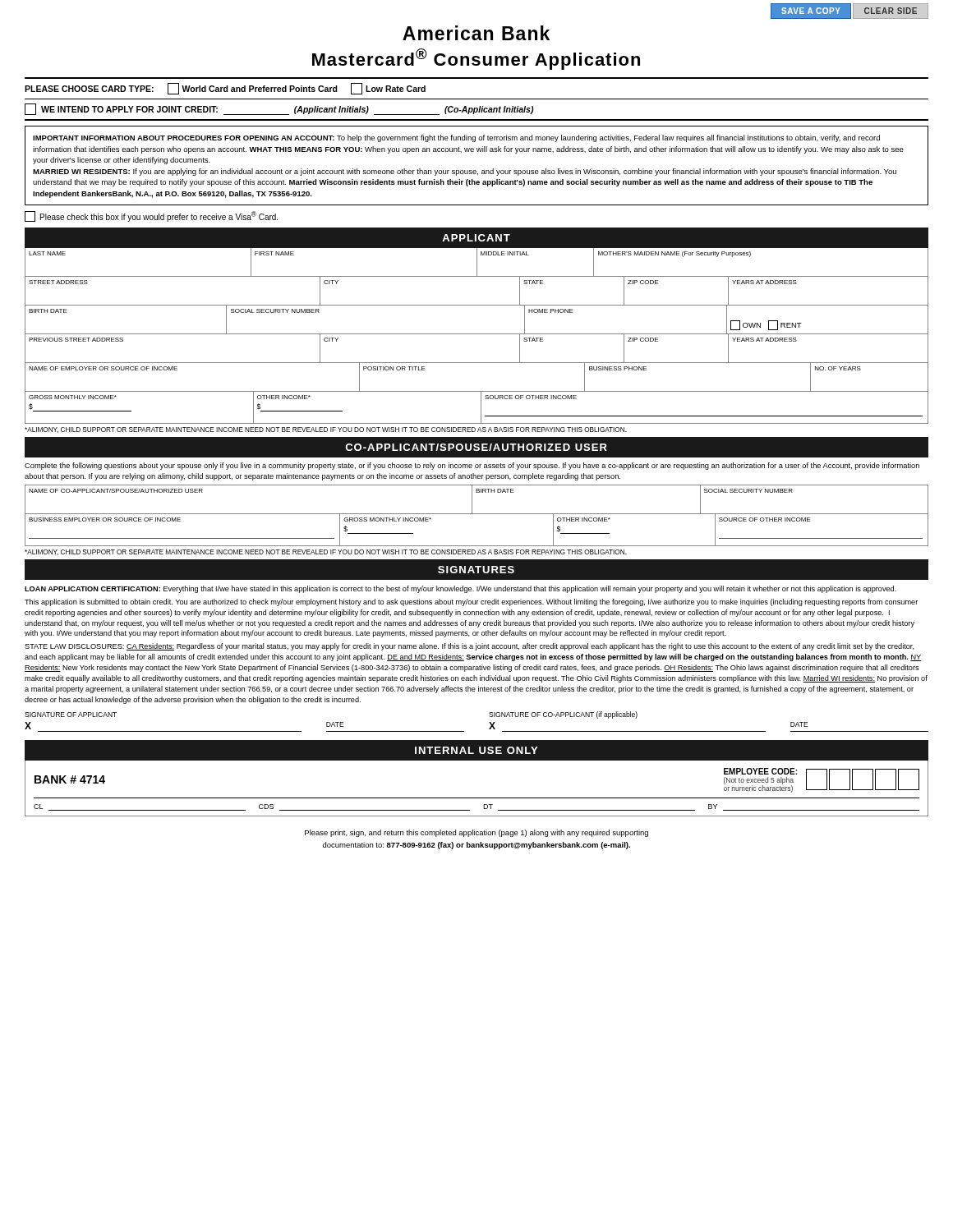Find the table that mentions "CL CDS DT"

coord(476,804)
